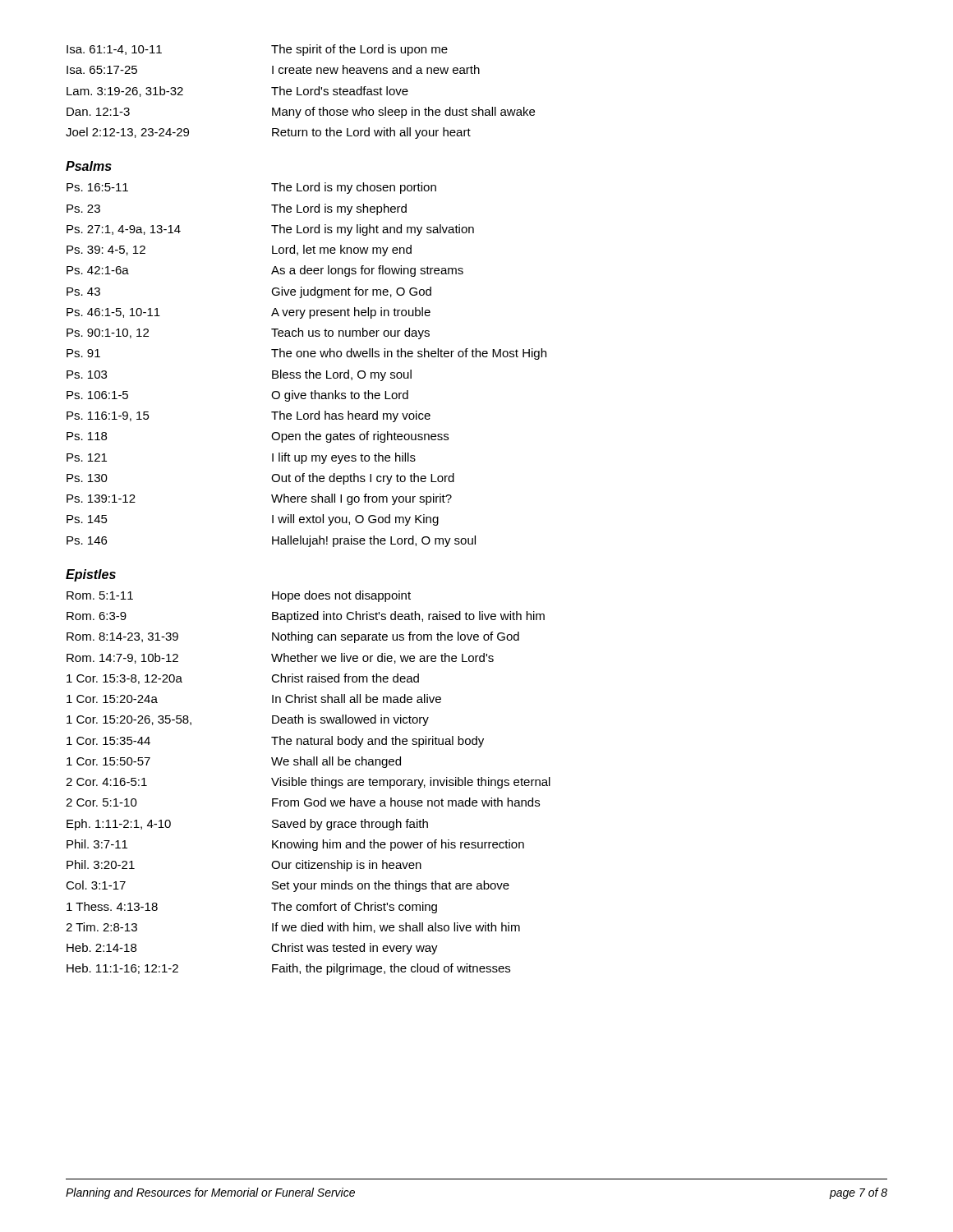
Task: Locate the region starting "Ps. 90:1-10, 12"
Action: 111,333
